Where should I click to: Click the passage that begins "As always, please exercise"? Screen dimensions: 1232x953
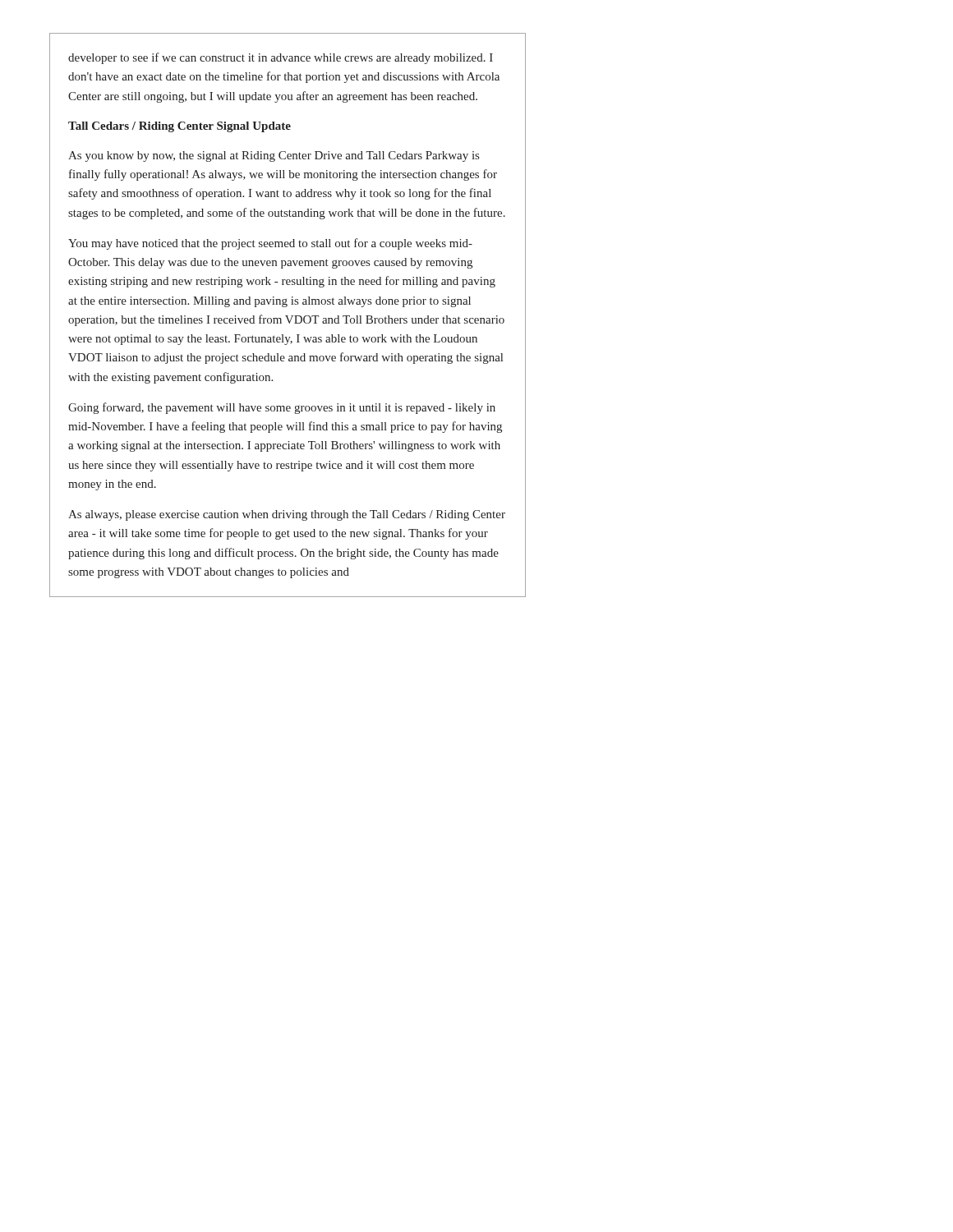click(x=287, y=543)
